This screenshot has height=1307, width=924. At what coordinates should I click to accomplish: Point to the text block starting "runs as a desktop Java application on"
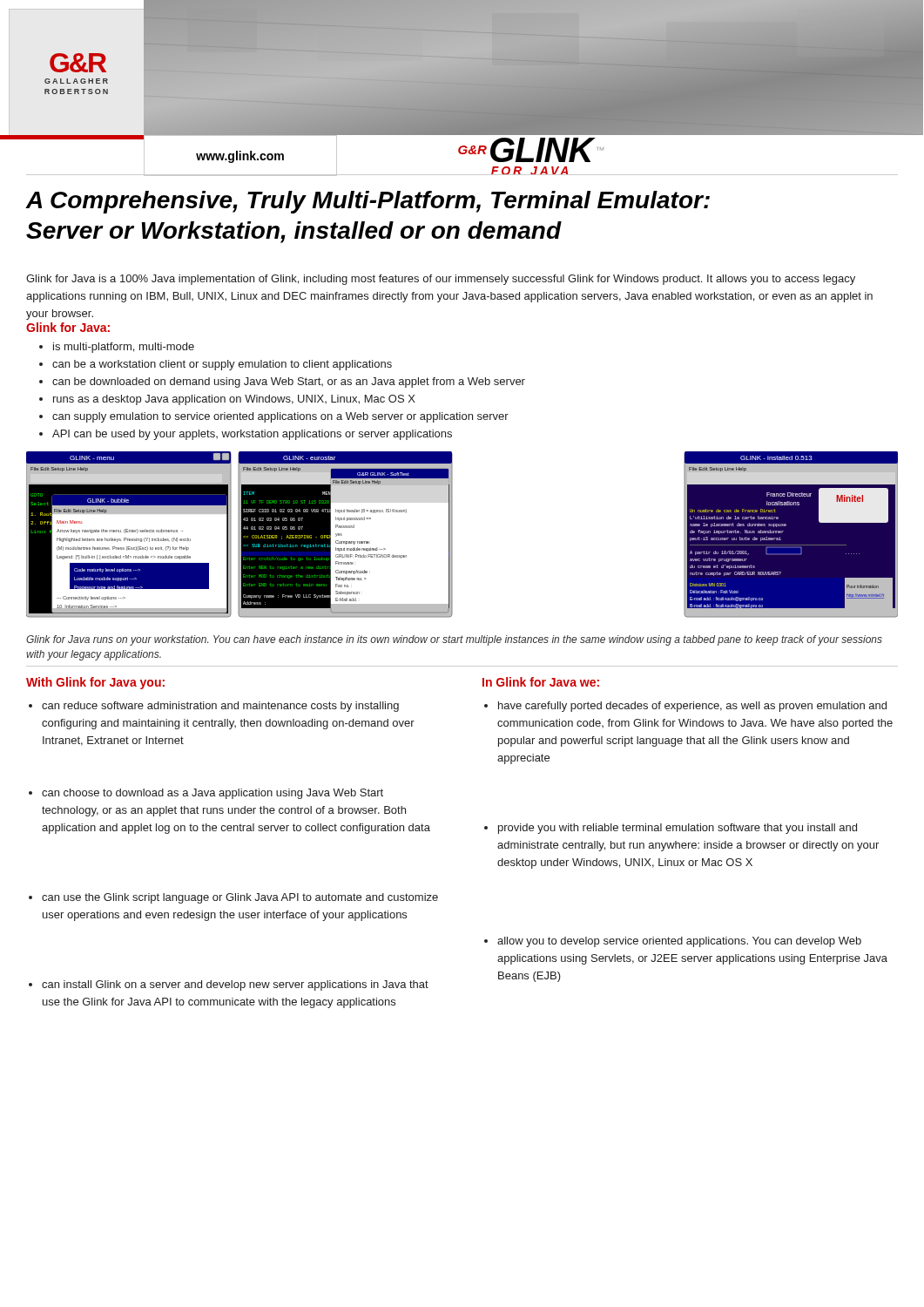pos(234,400)
